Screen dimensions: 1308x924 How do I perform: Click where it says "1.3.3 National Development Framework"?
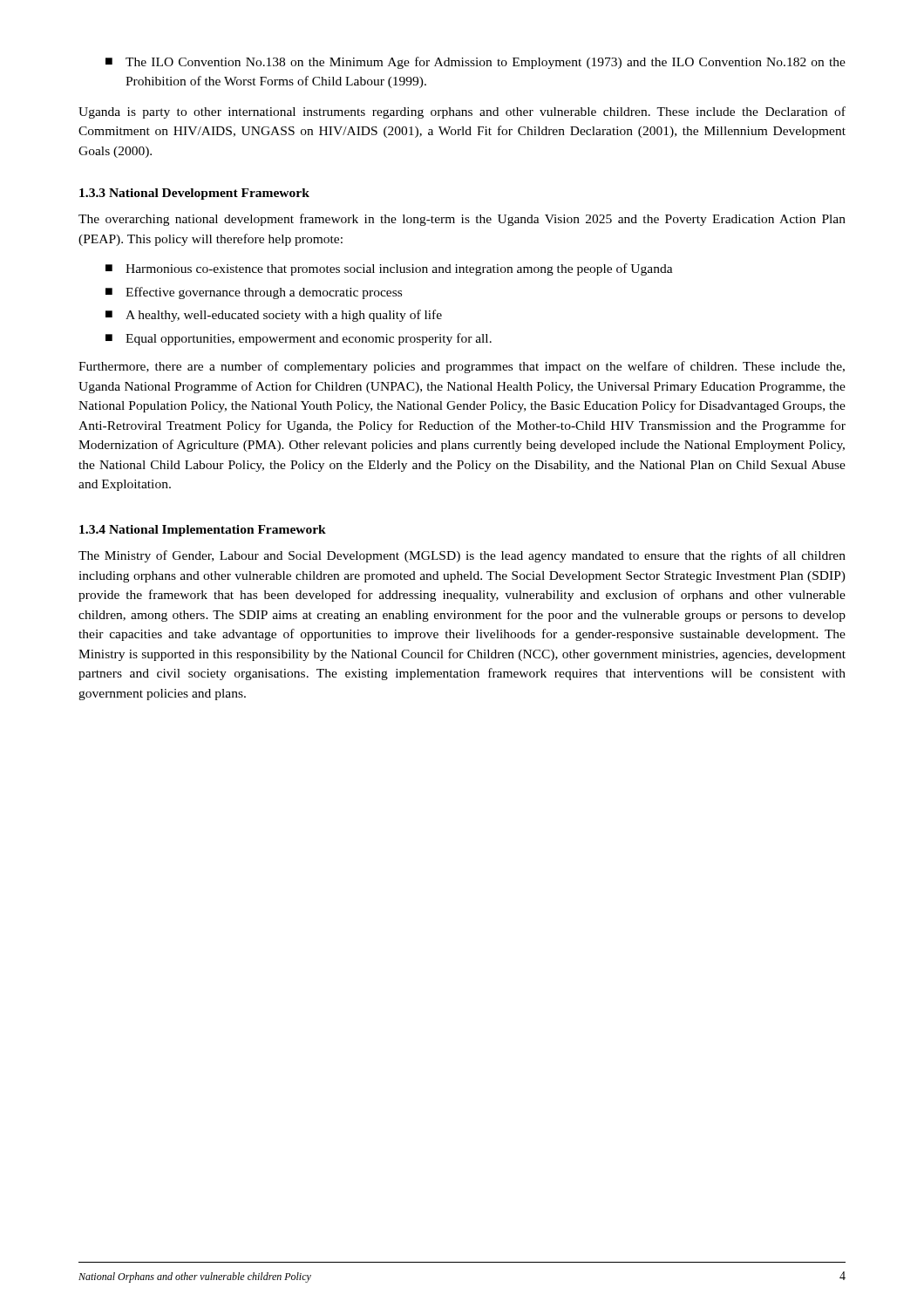194,193
